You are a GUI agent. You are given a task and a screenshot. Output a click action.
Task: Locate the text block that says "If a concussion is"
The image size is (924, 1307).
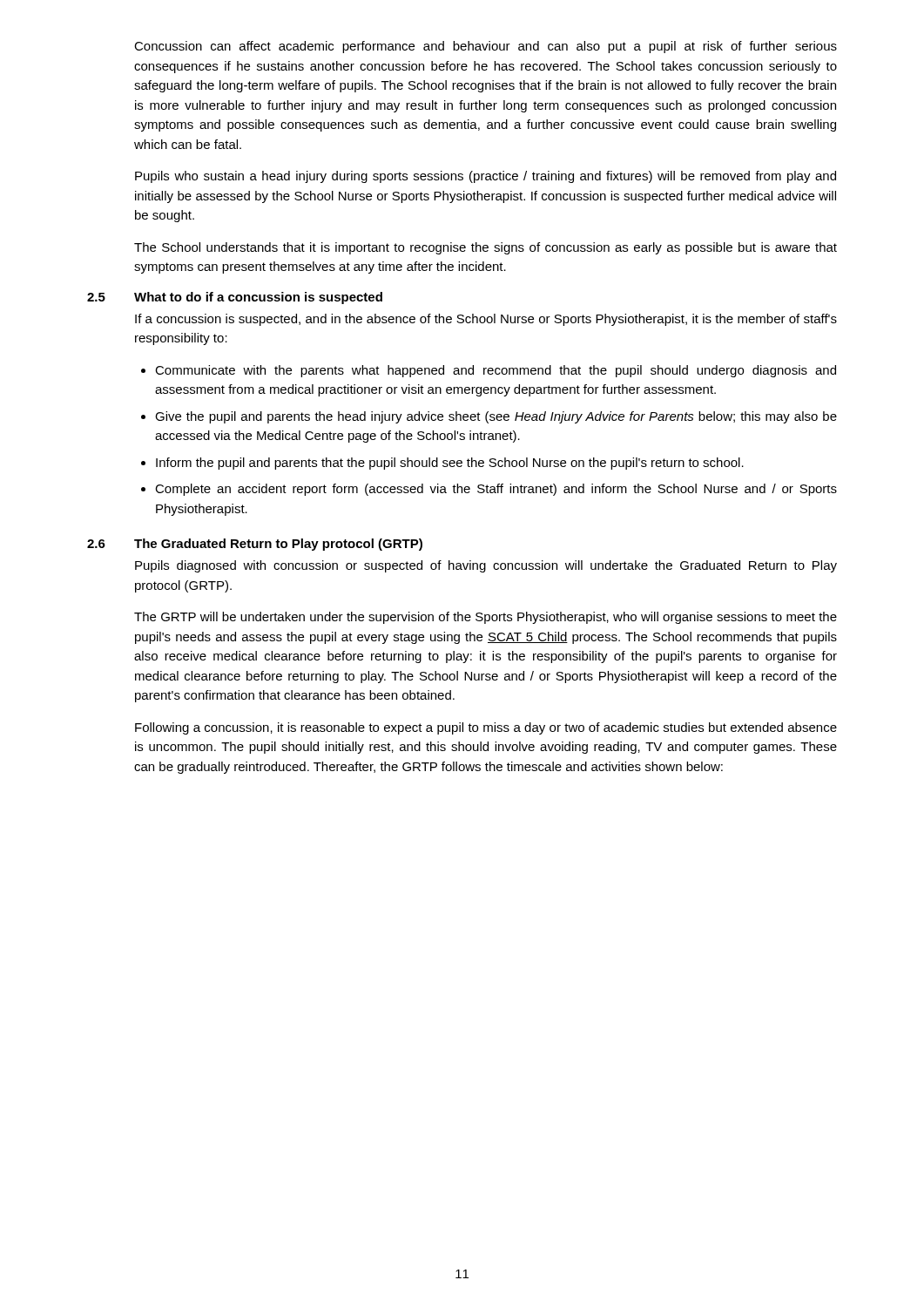pyautogui.click(x=485, y=328)
